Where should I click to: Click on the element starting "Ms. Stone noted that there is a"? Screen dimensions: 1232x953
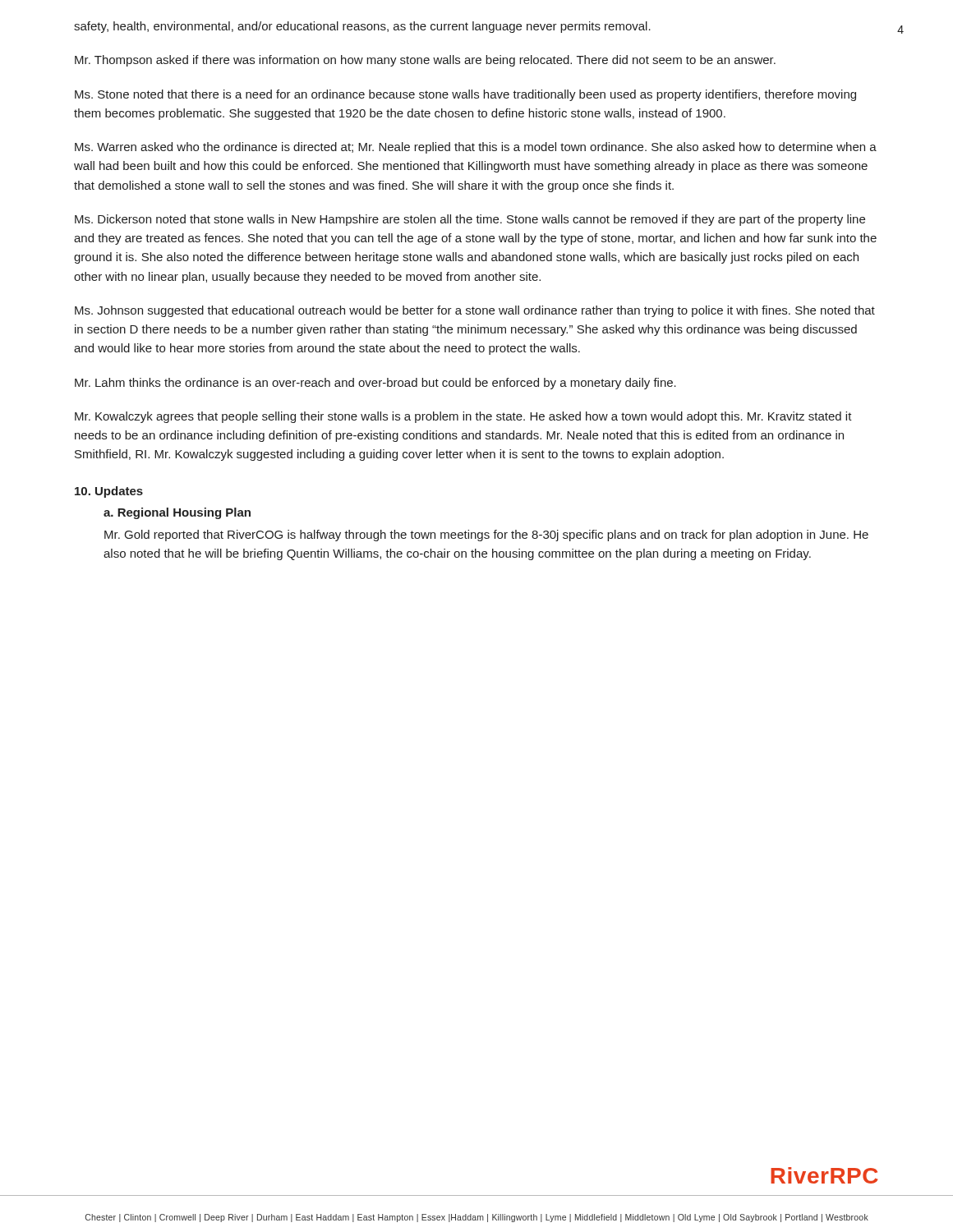click(465, 103)
